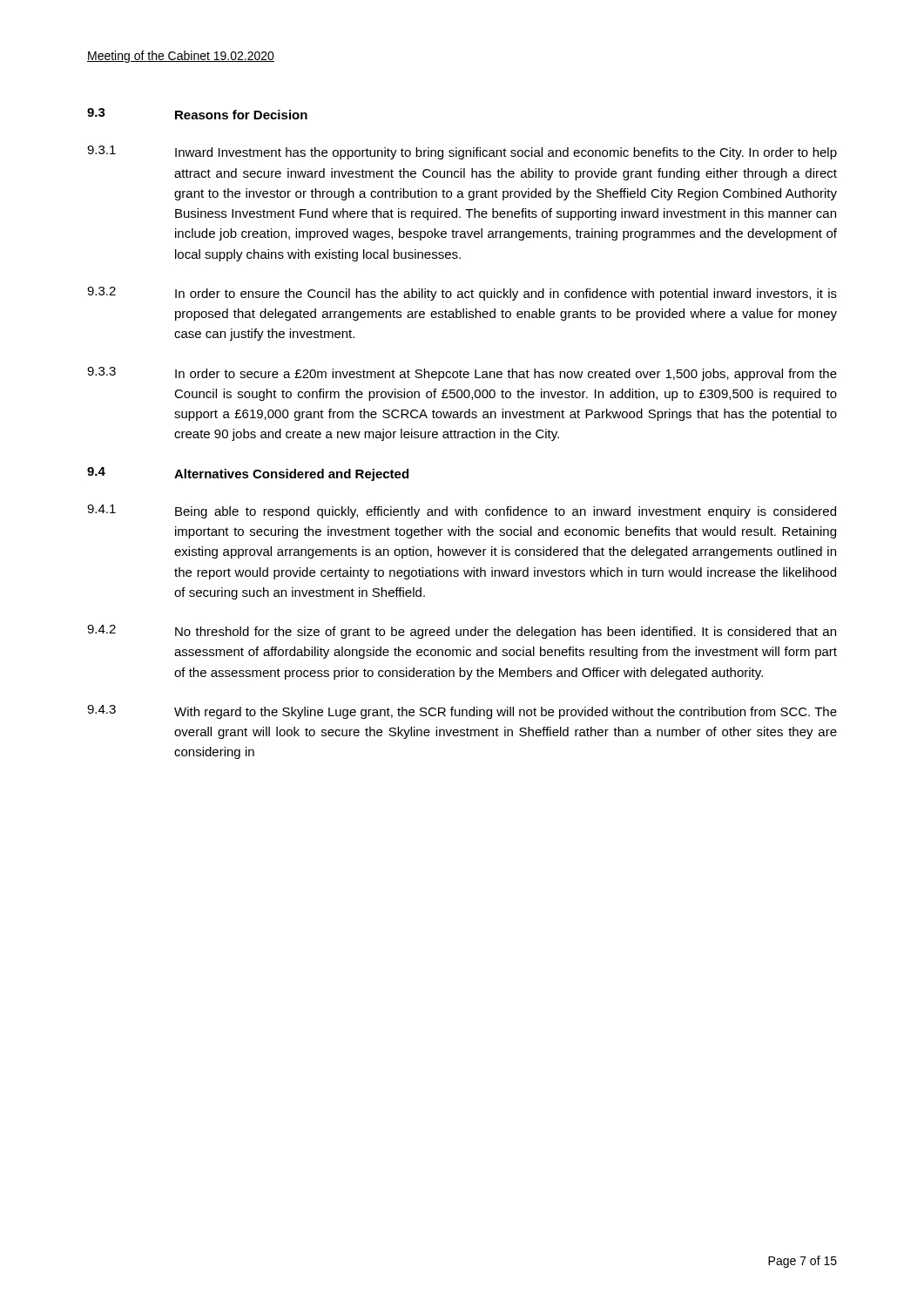
Task: Locate the text "9.3 Reasons for Decision"
Action: pos(197,114)
